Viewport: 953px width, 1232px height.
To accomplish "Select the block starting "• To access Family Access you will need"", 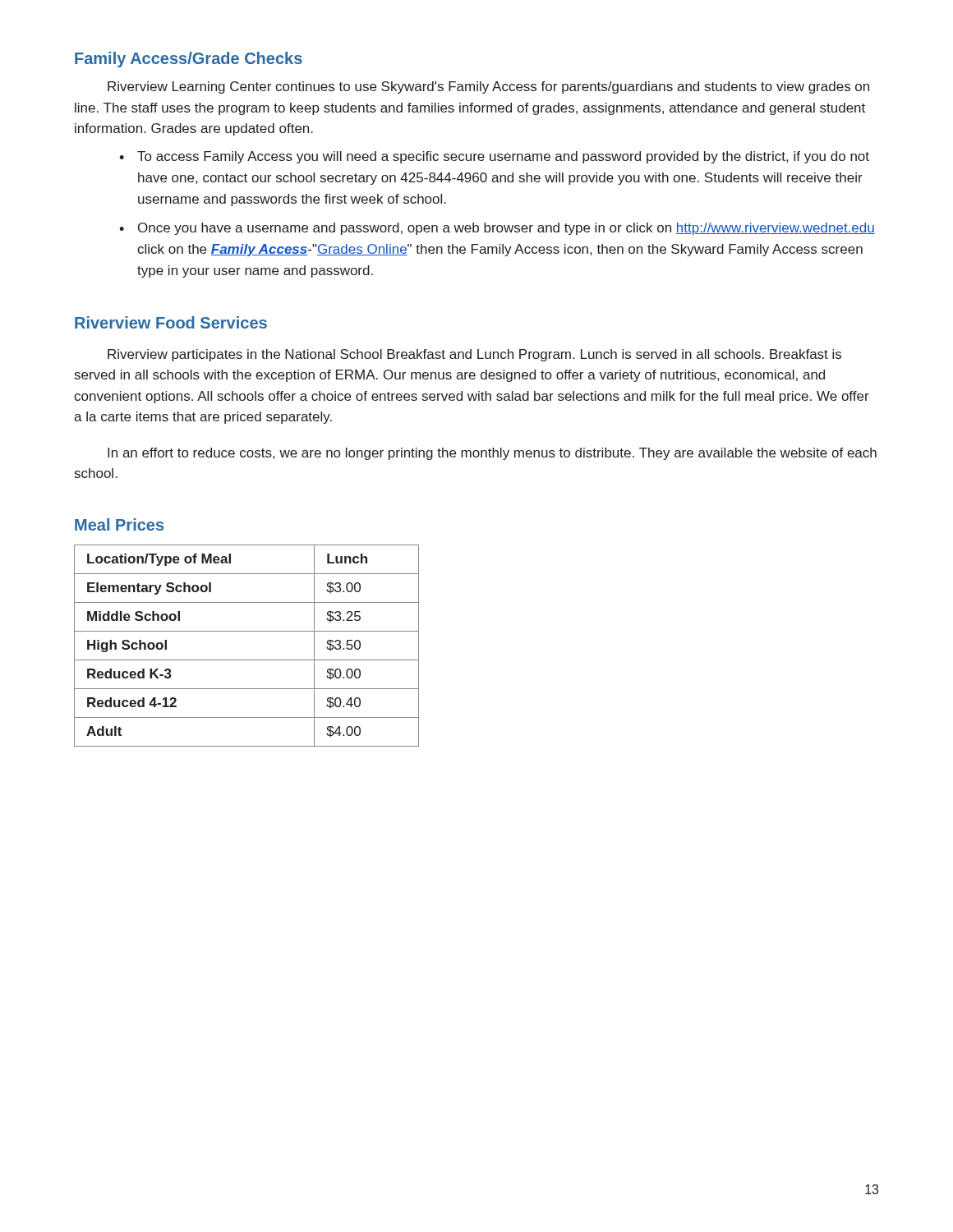I will [499, 178].
